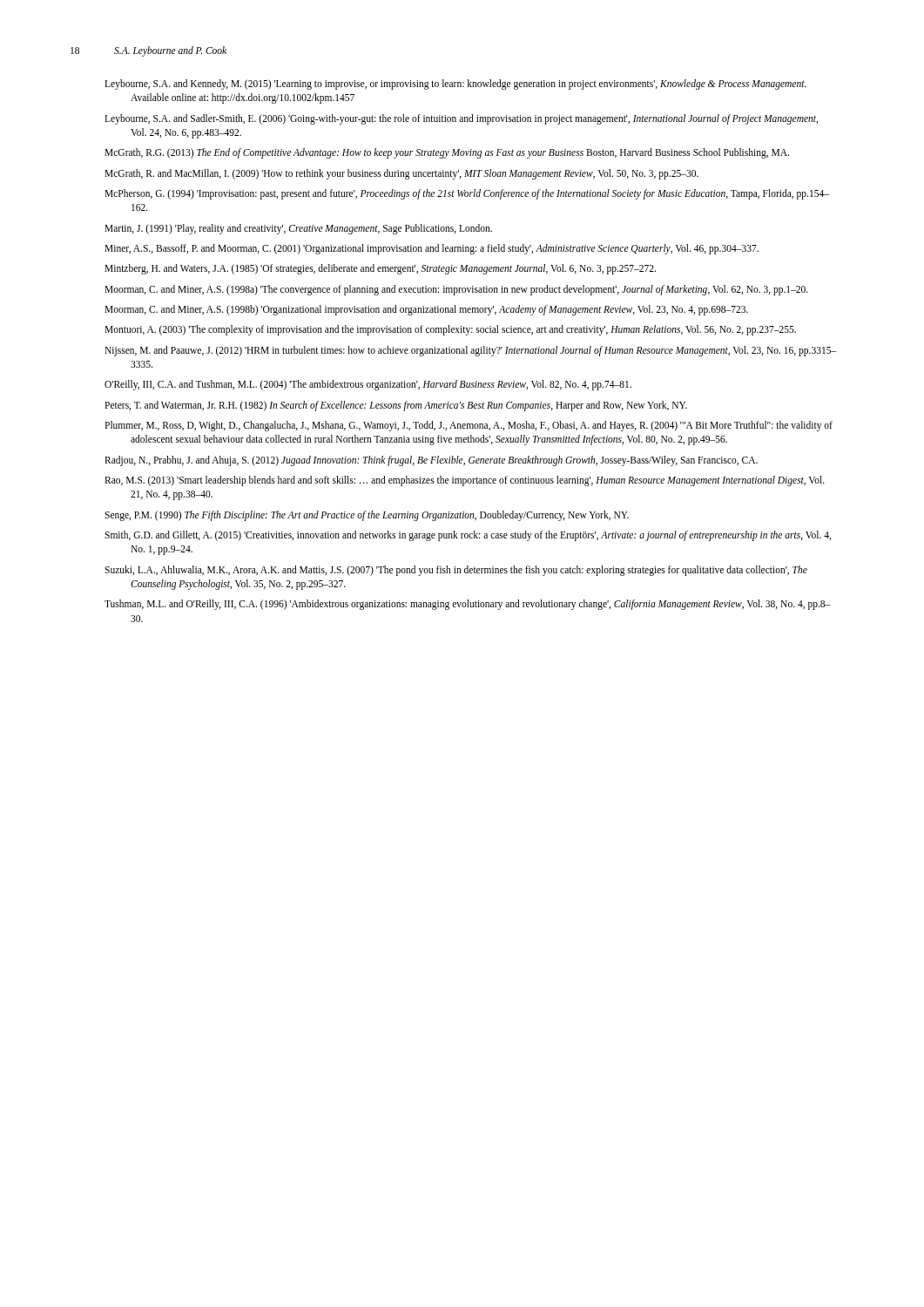Navigate to the passage starting "Moorman, C. and Miner, A.S. (1998a) 'The"

(456, 289)
